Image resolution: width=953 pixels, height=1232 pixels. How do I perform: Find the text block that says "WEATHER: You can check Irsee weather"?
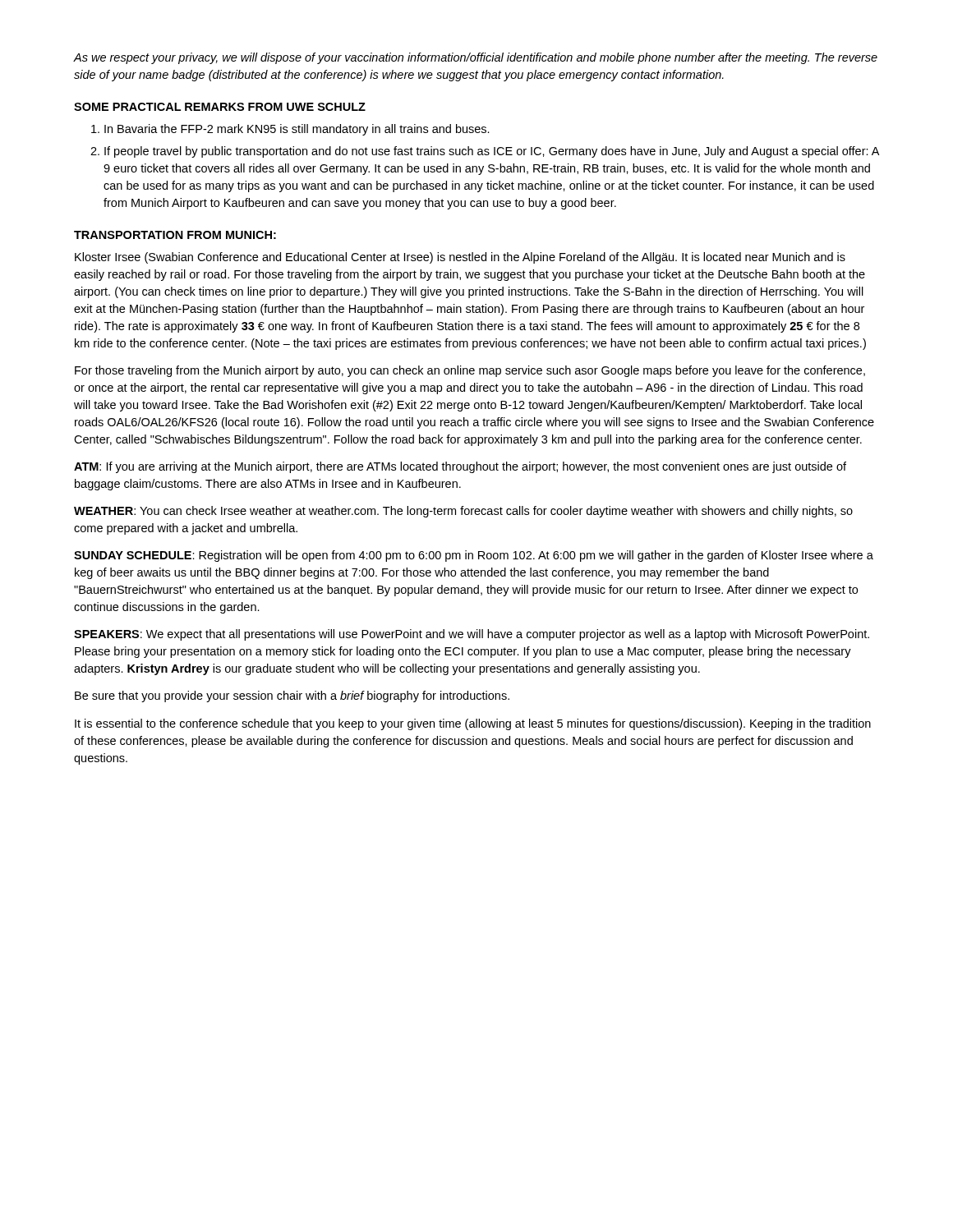476,520
